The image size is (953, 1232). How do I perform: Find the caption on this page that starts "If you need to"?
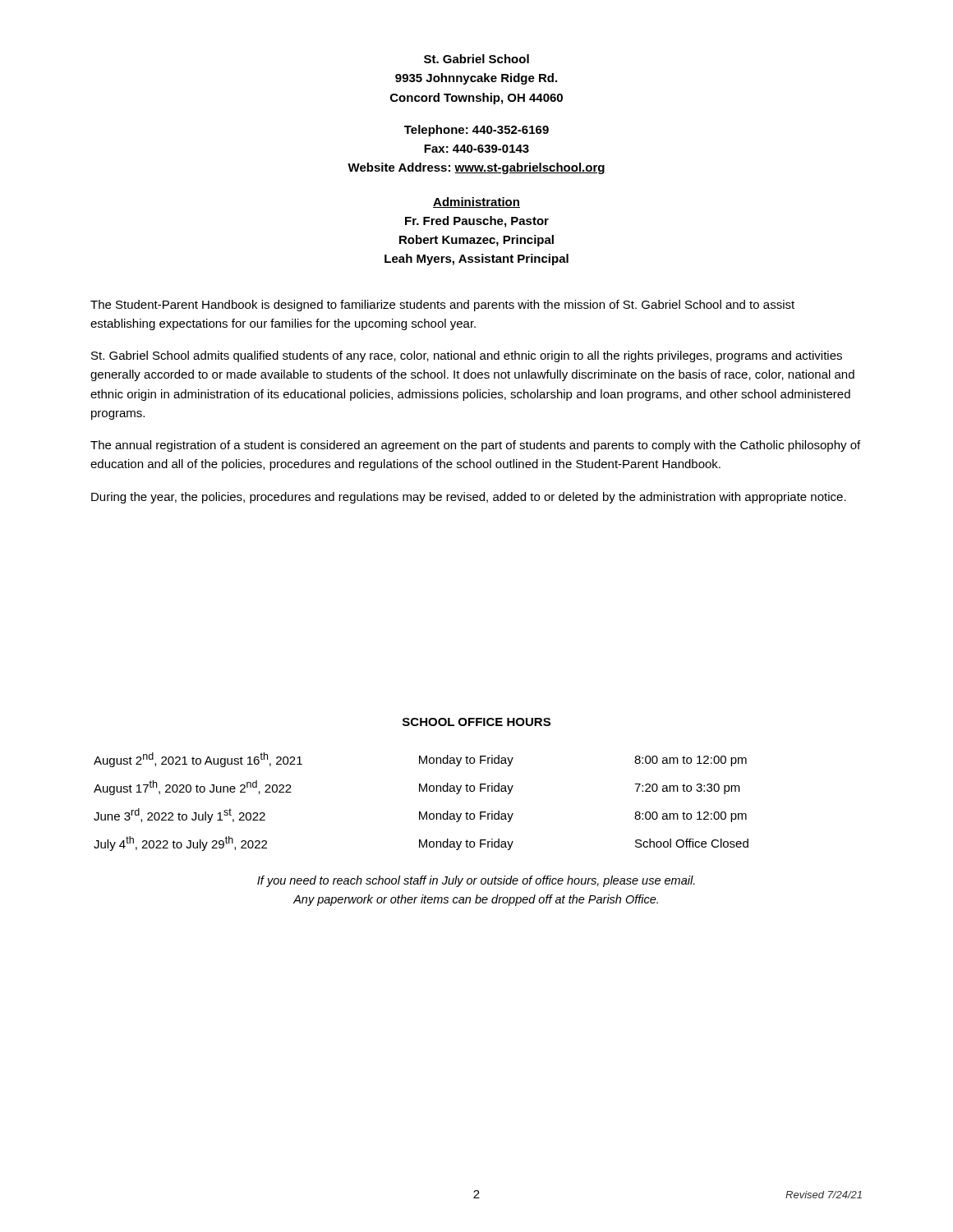click(476, 890)
